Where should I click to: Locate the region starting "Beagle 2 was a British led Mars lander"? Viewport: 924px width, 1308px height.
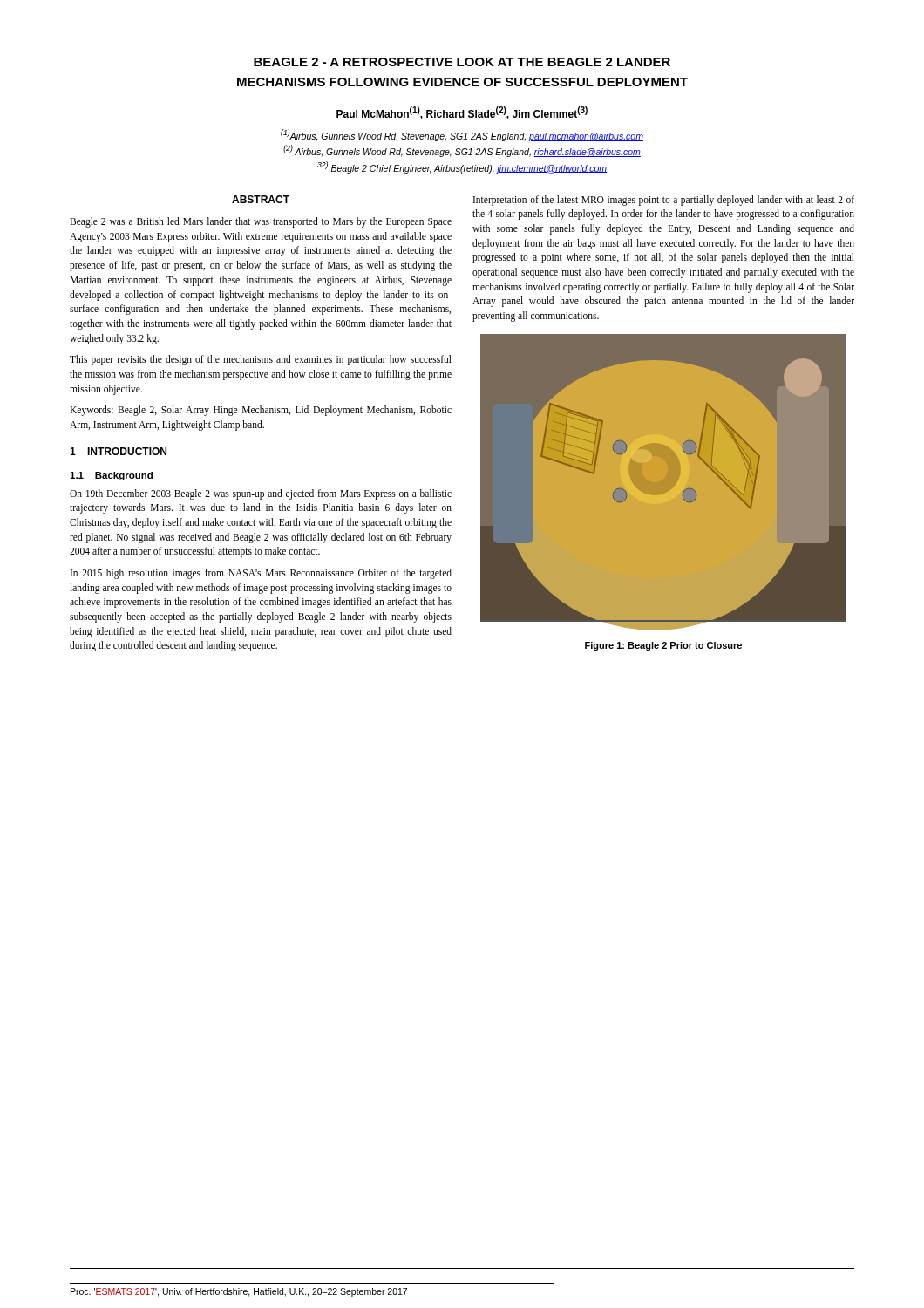click(261, 280)
